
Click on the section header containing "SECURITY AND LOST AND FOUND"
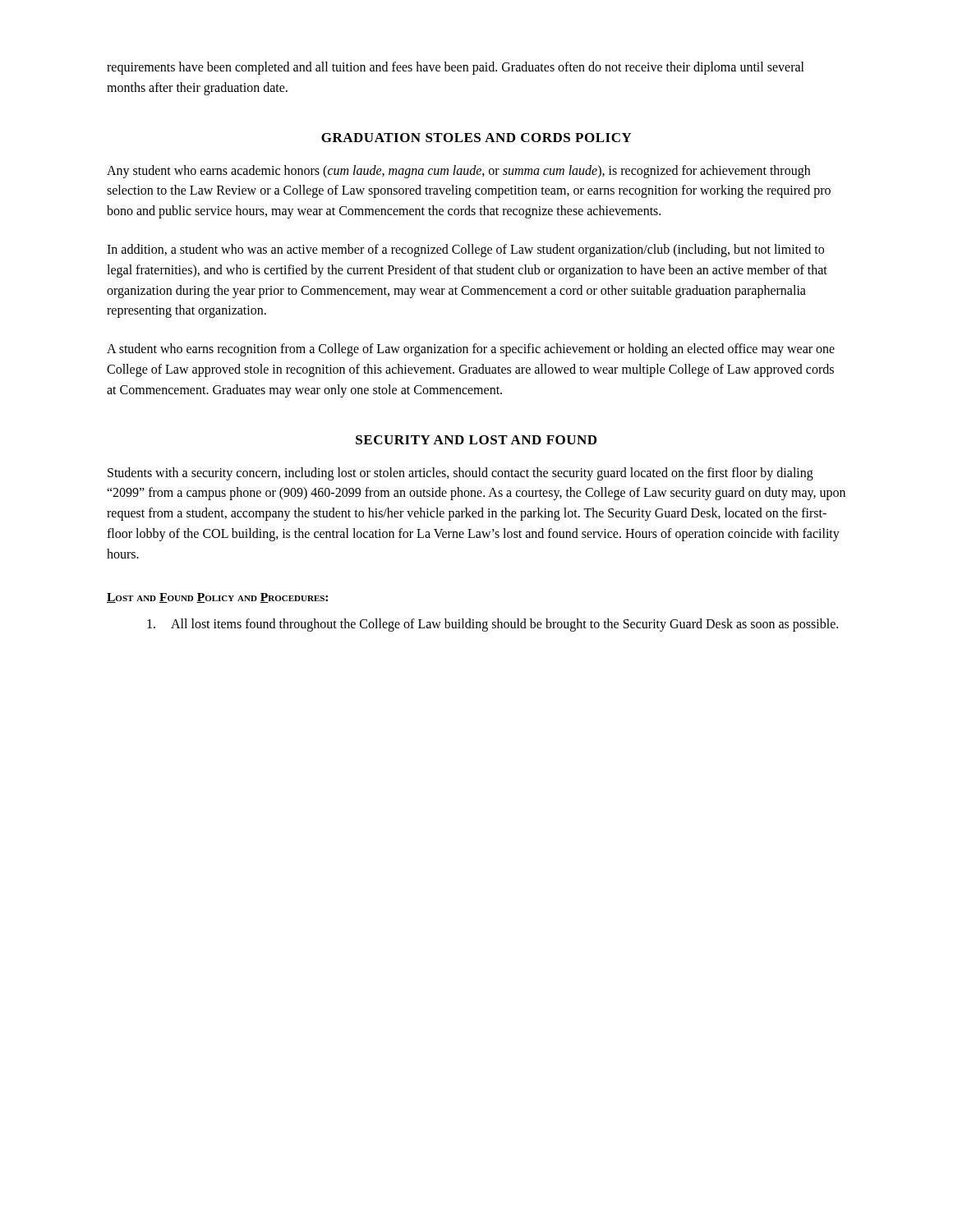coord(476,439)
